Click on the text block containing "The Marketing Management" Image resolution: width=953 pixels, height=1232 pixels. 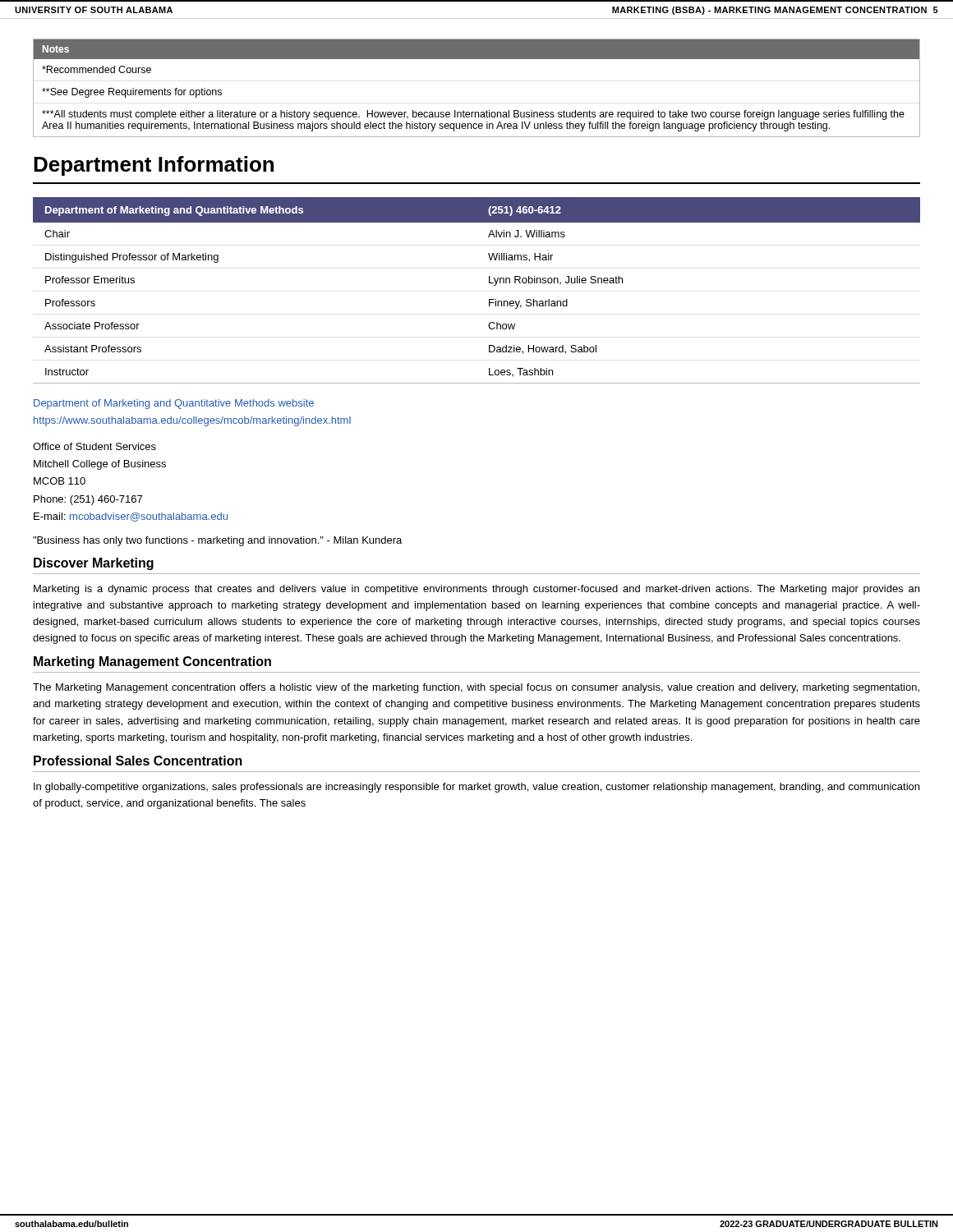coord(476,712)
